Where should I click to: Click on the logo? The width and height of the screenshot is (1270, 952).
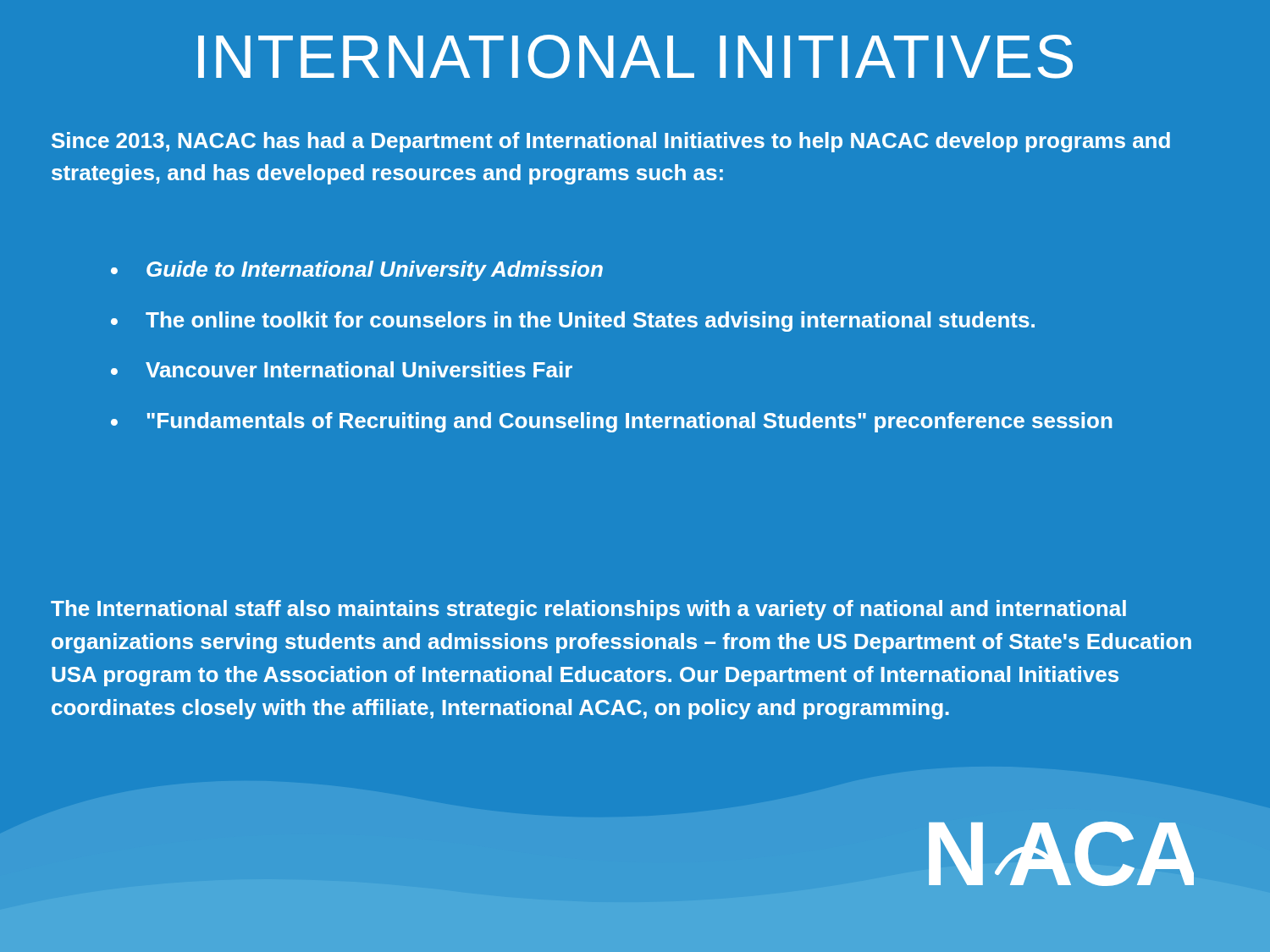pos(1058,853)
